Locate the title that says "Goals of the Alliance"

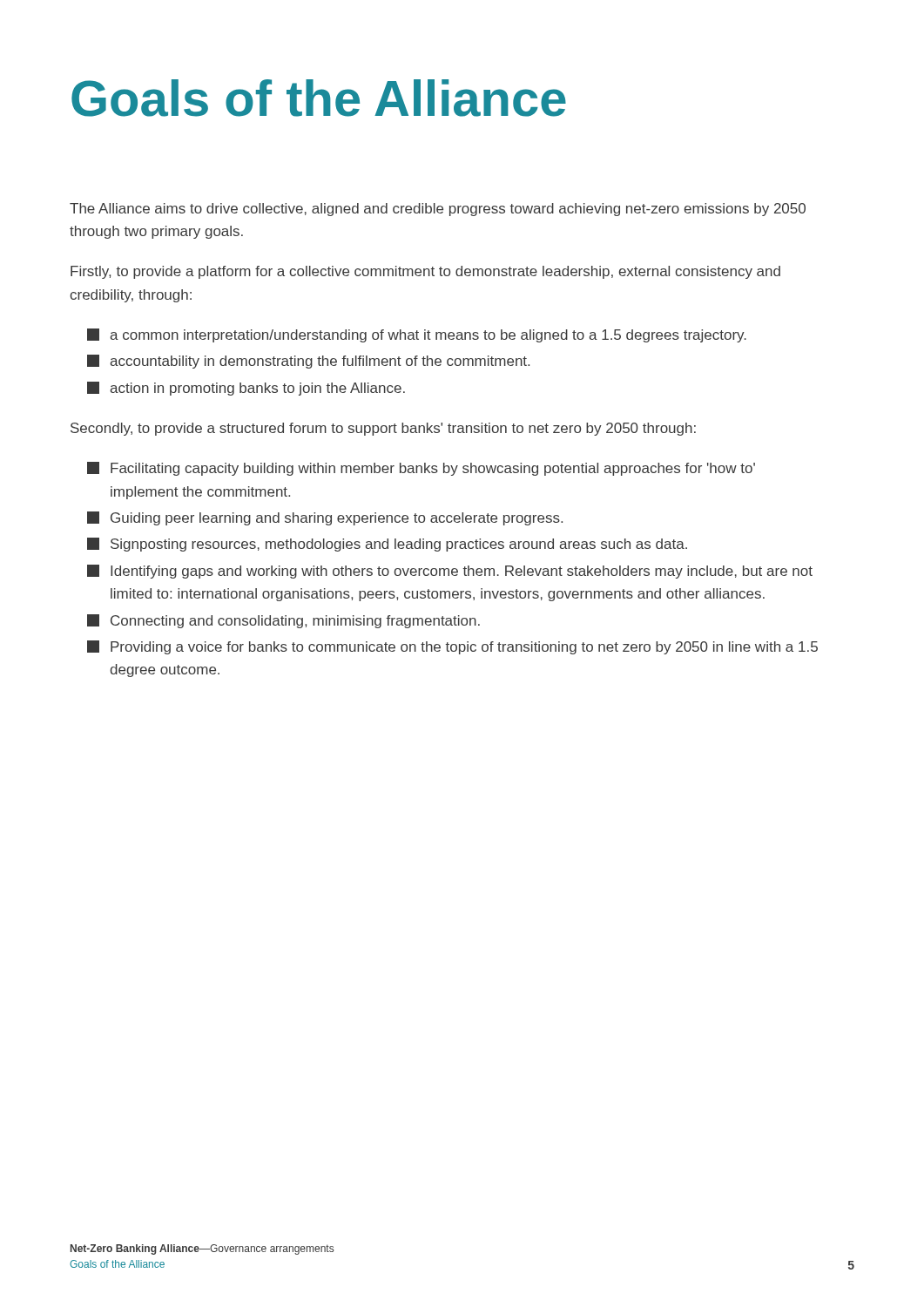(319, 98)
